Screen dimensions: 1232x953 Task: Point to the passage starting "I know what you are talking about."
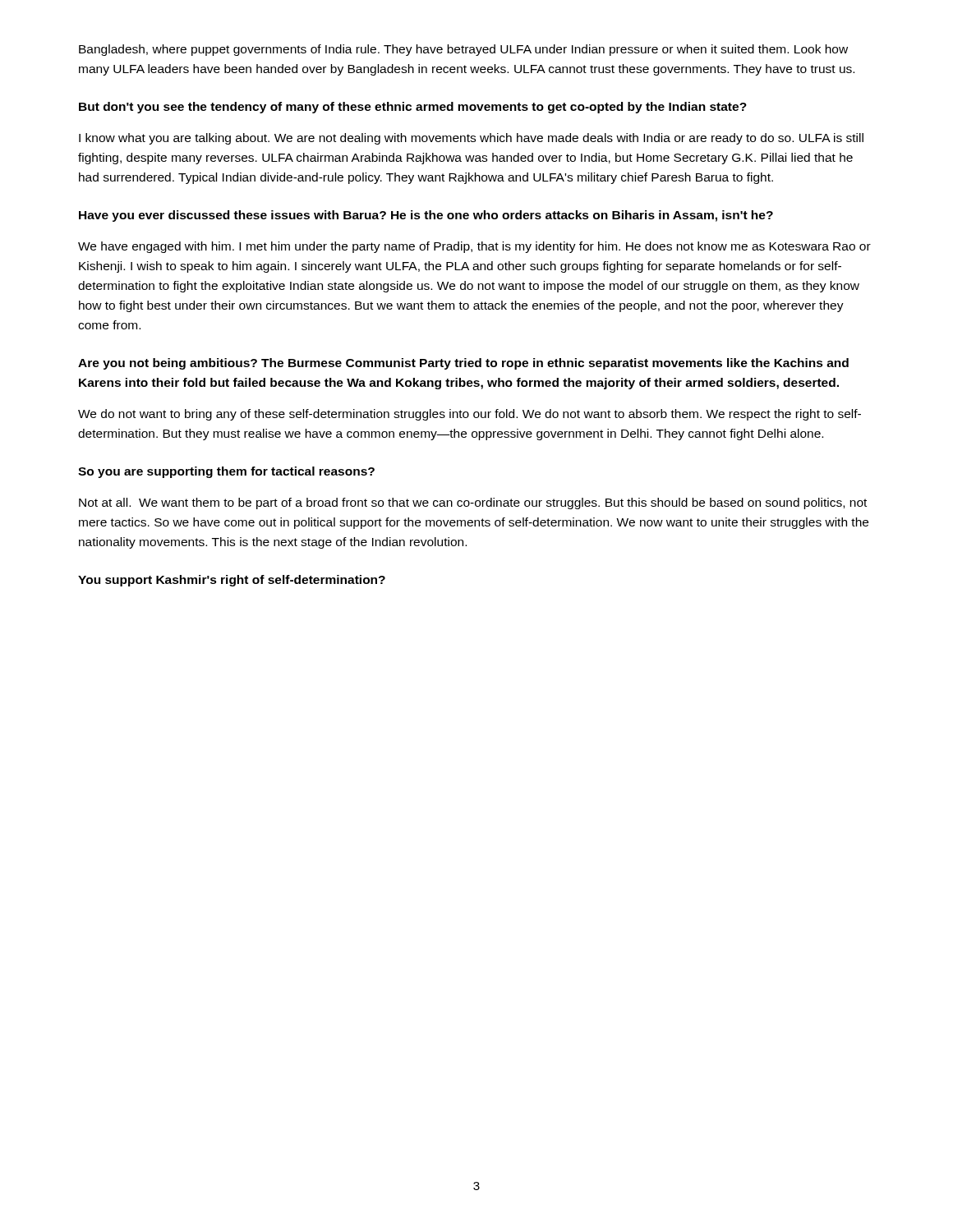(471, 157)
